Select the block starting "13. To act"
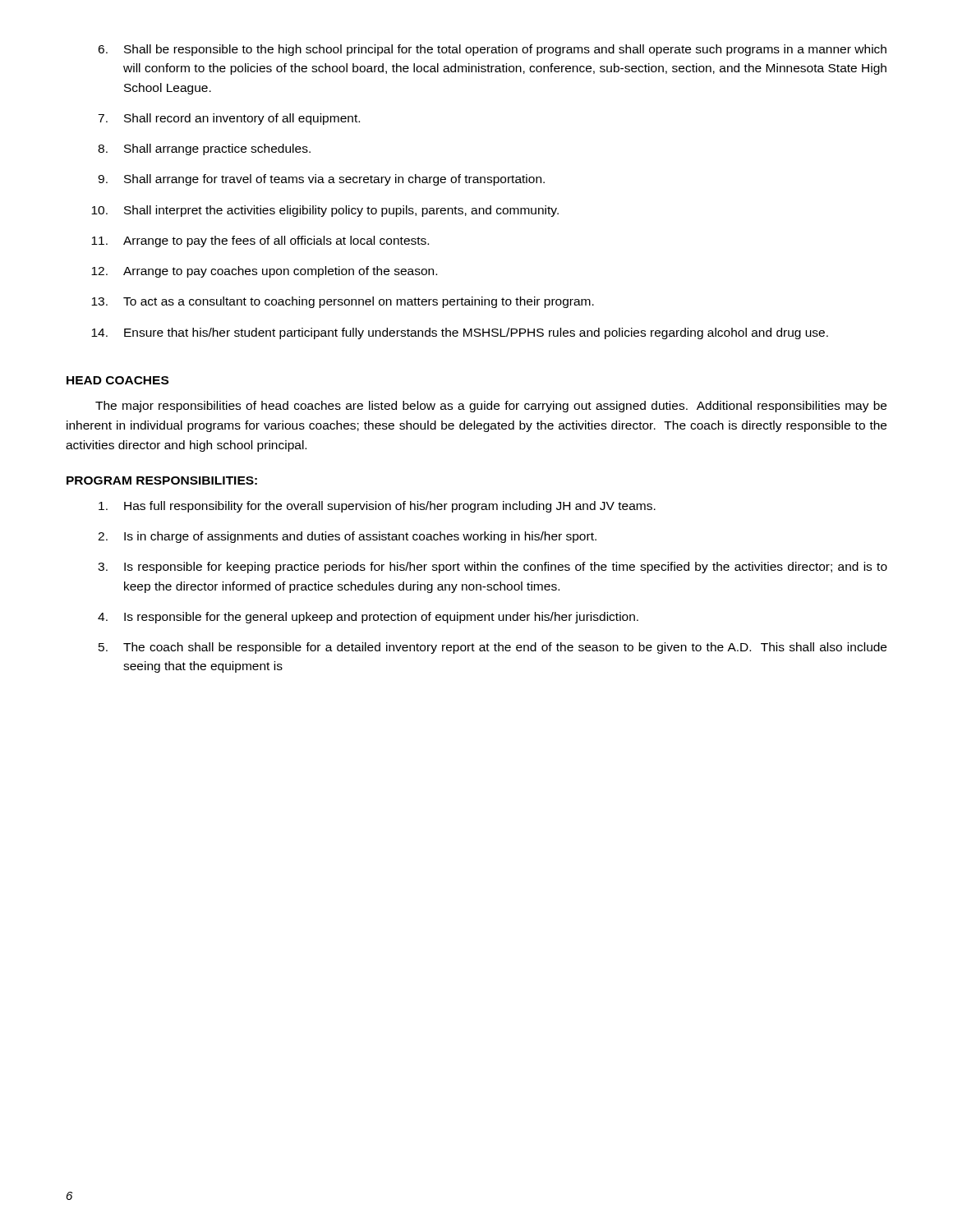Image resolution: width=953 pixels, height=1232 pixels. pyautogui.click(x=476, y=301)
